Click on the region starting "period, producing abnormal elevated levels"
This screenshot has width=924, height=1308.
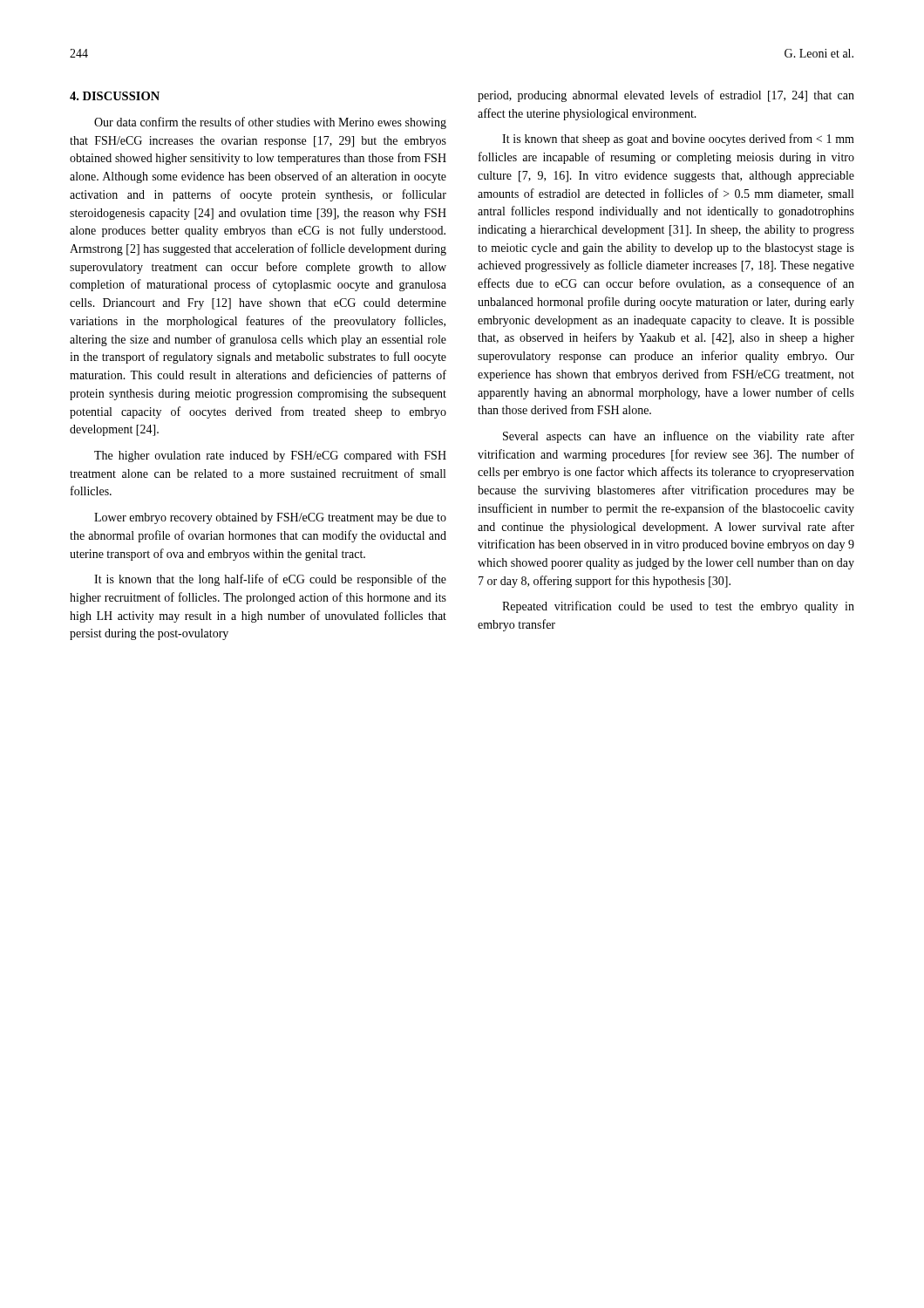[x=666, y=361]
